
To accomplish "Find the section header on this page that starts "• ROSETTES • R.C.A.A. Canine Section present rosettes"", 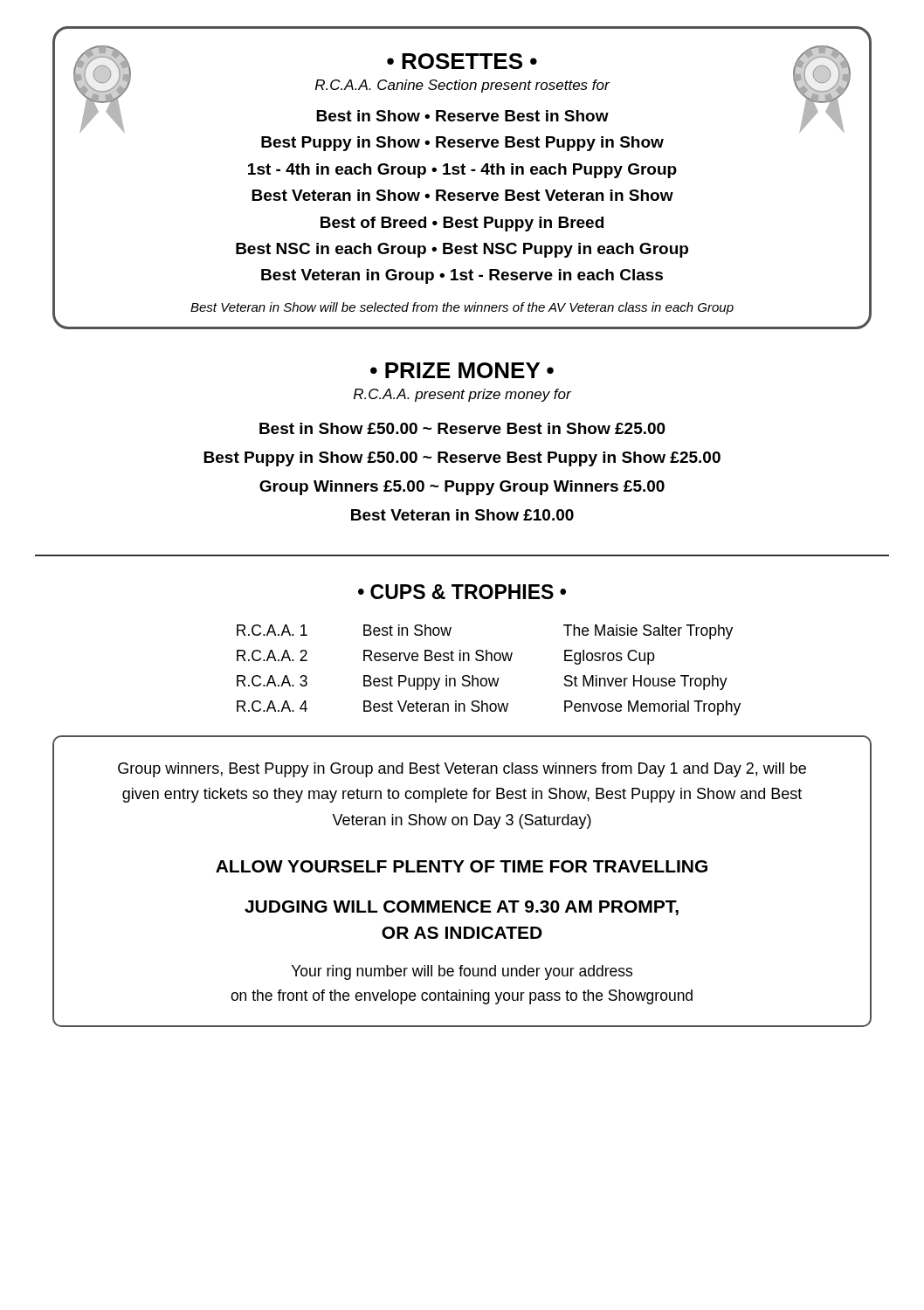I will (x=462, y=176).
